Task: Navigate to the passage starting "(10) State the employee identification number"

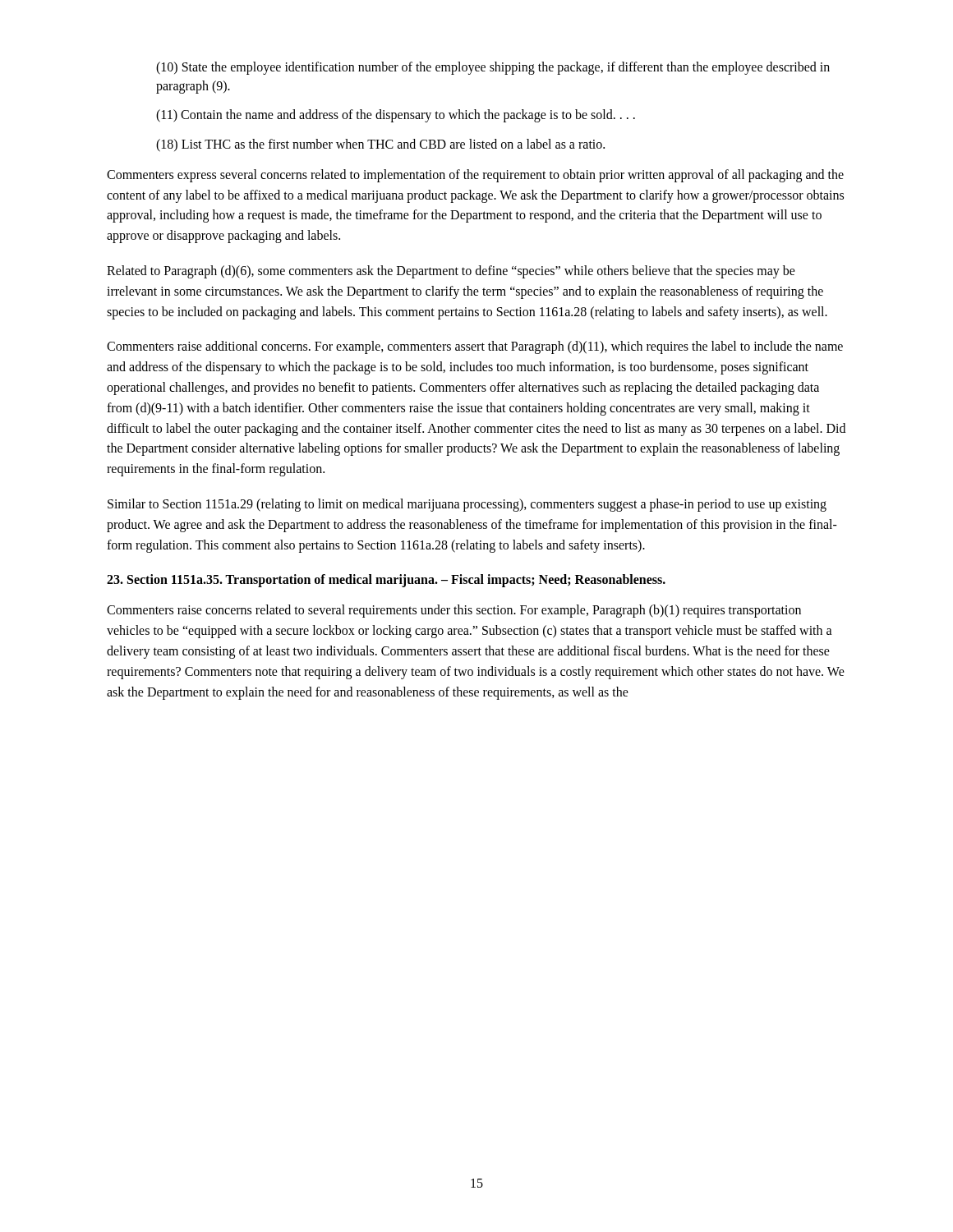Action: 493,77
